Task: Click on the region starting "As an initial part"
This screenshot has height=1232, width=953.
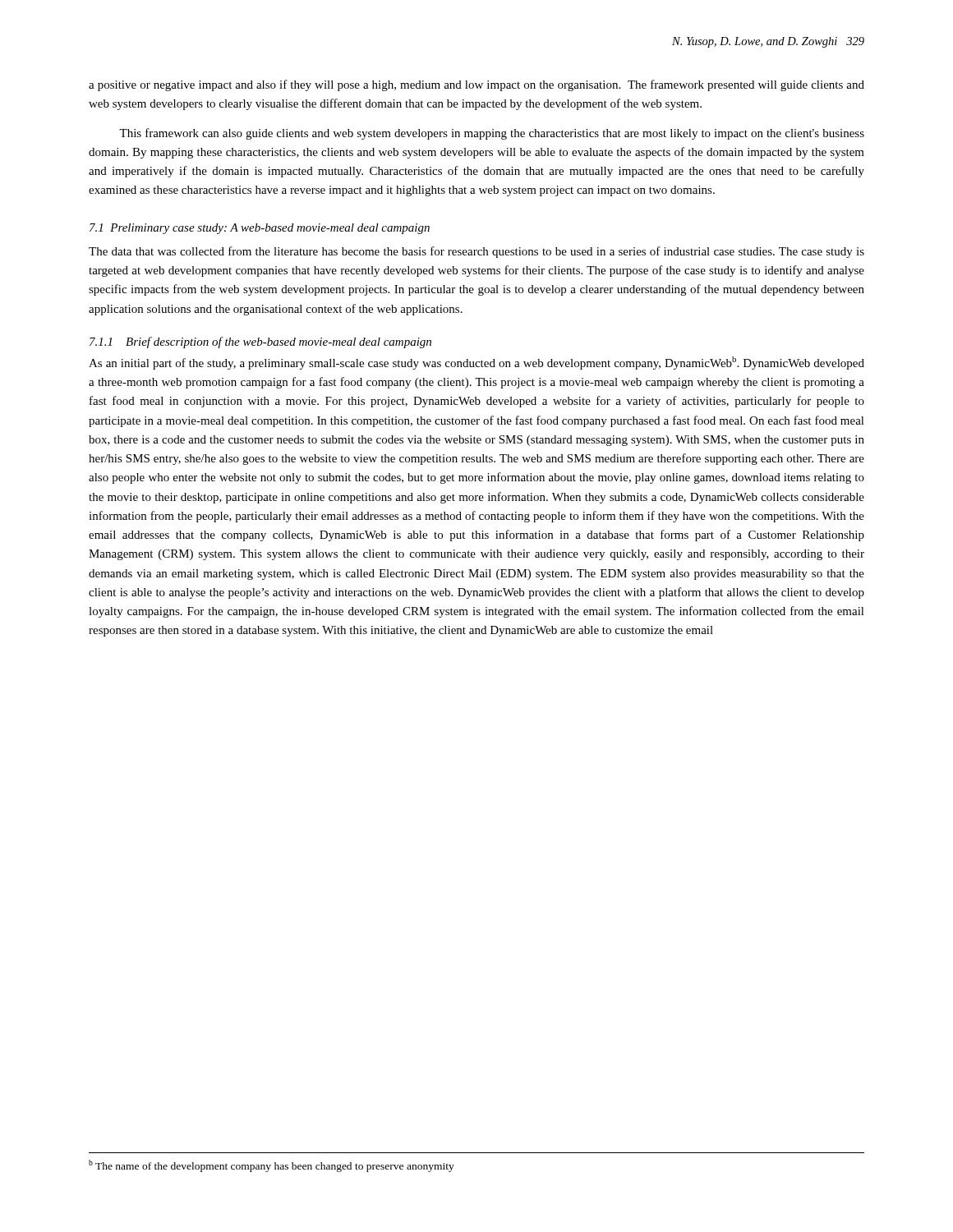Action: tap(476, 497)
